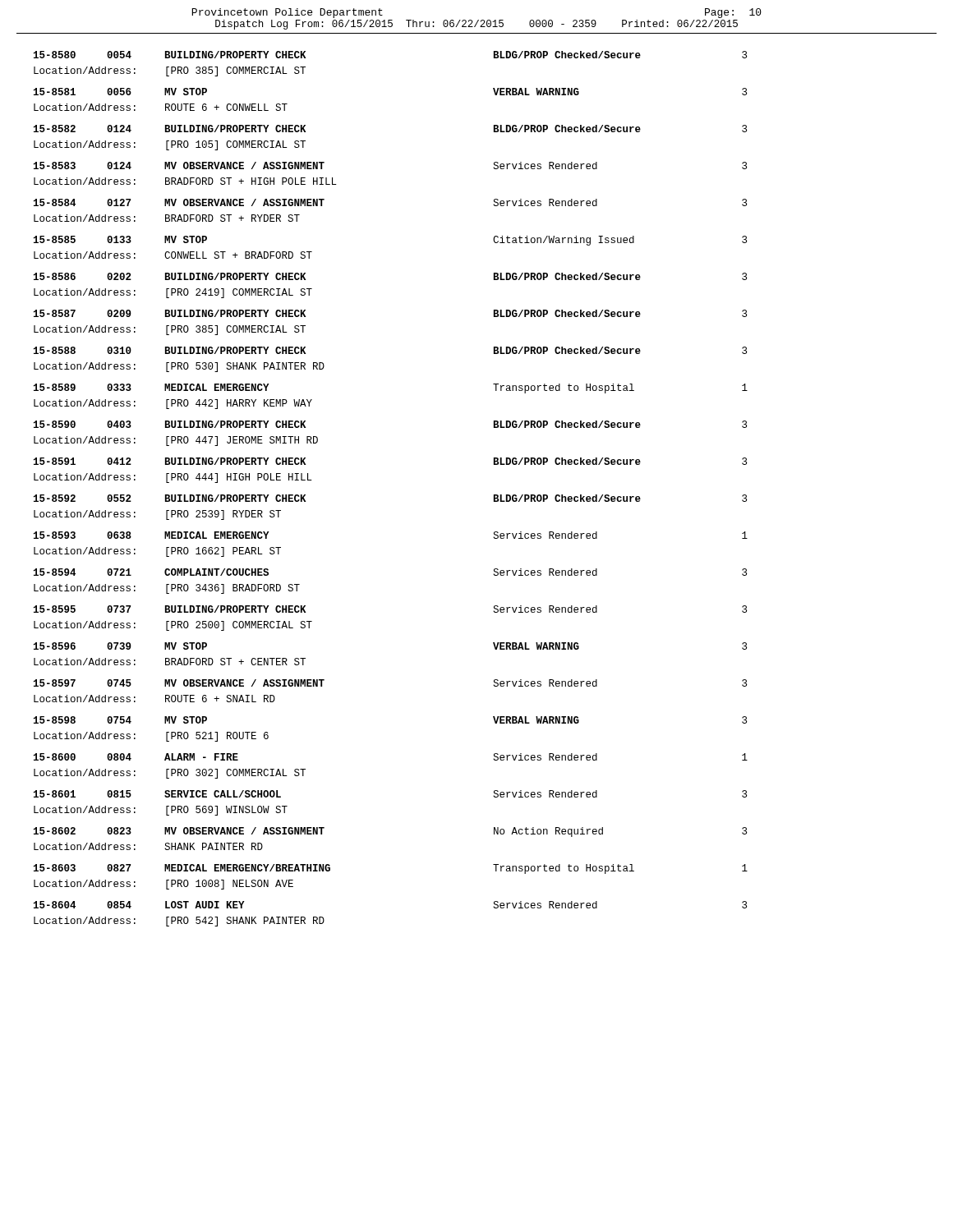Viewport: 953px width, 1232px height.
Task: Locate the list item with the text "15-8595 0737 BUILDING/PROPERTY CHECK Services"
Action: (x=55, y=609)
